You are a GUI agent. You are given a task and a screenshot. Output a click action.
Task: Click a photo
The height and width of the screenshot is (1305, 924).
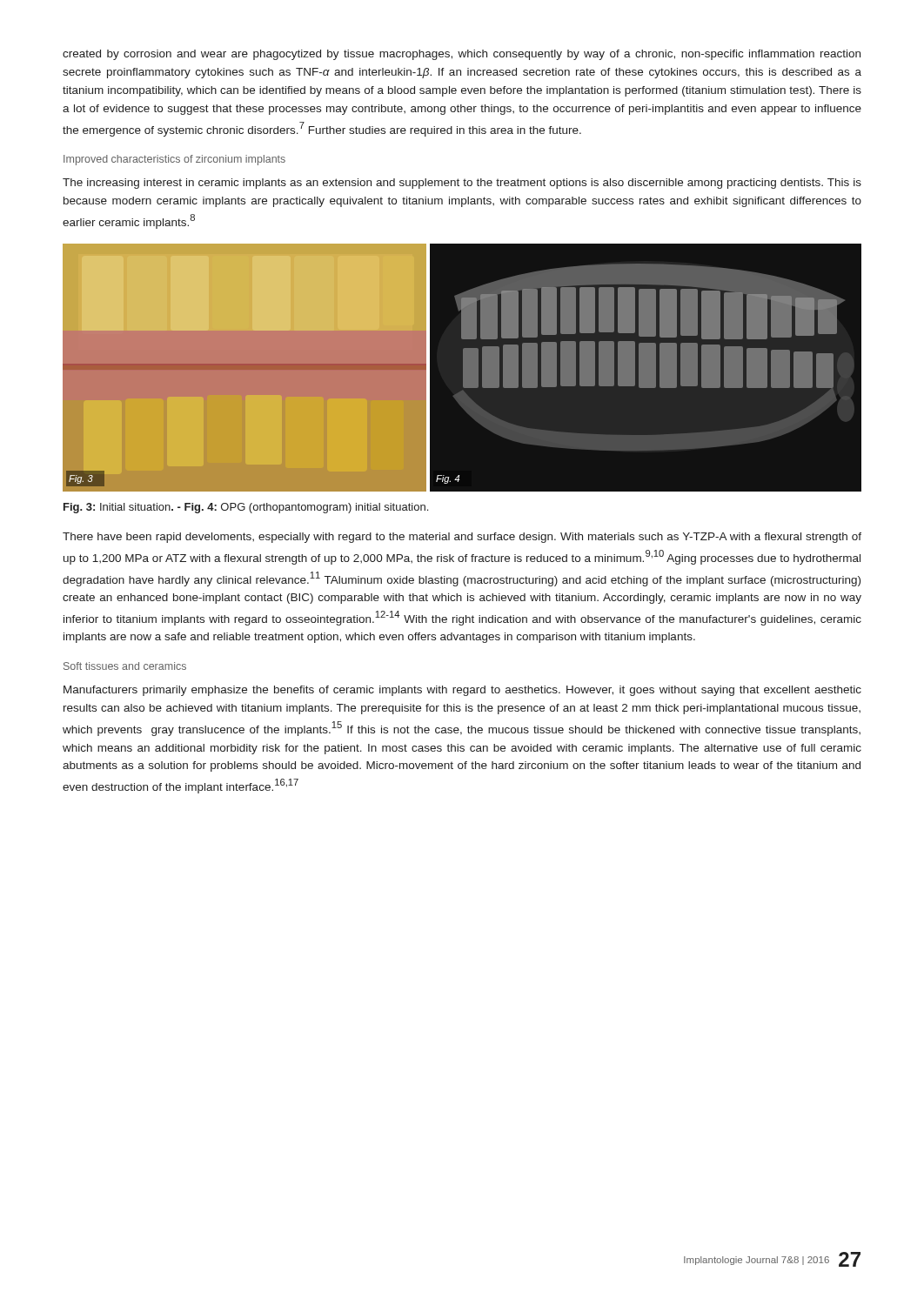click(x=462, y=369)
